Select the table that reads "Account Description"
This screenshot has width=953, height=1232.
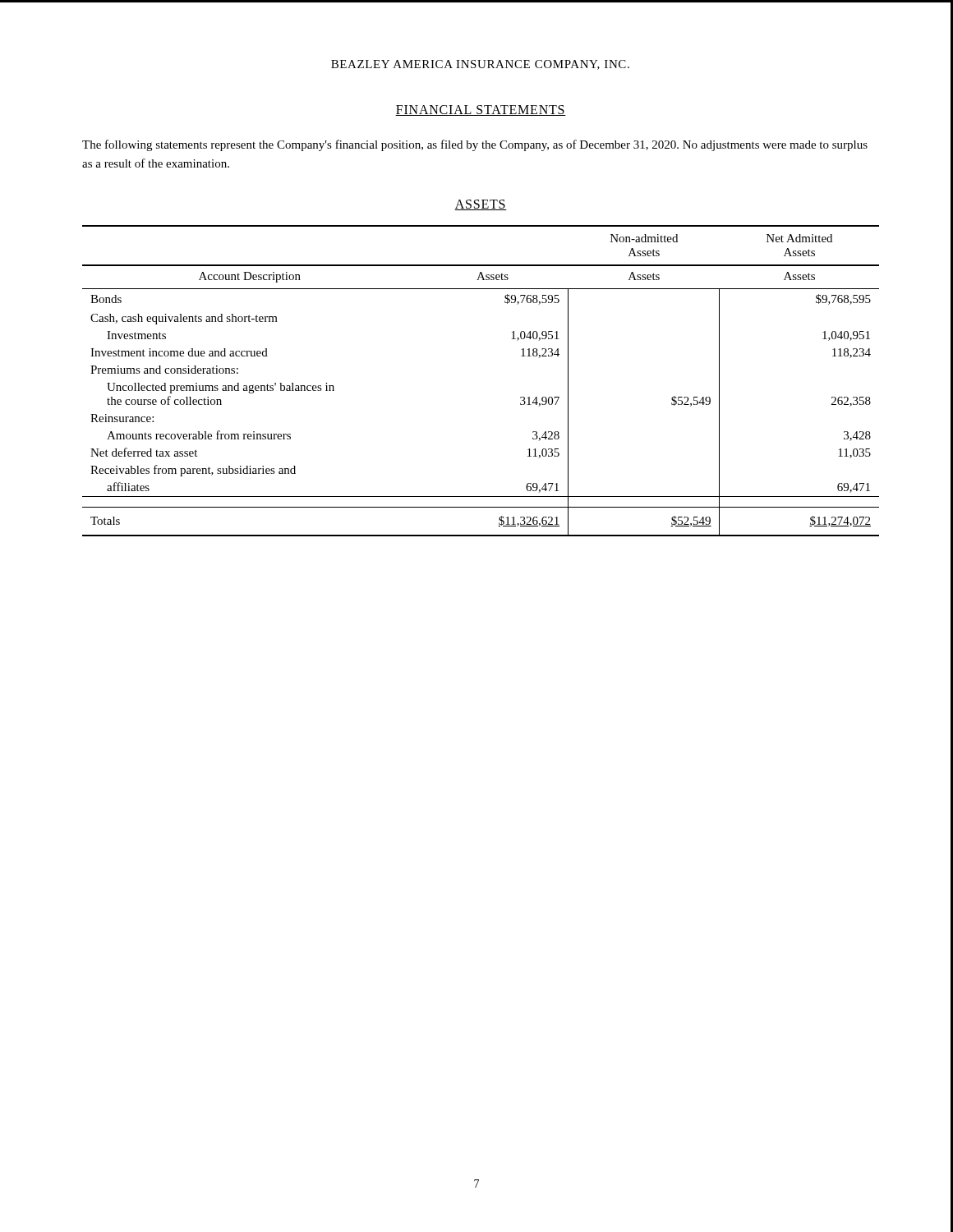pos(481,380)
